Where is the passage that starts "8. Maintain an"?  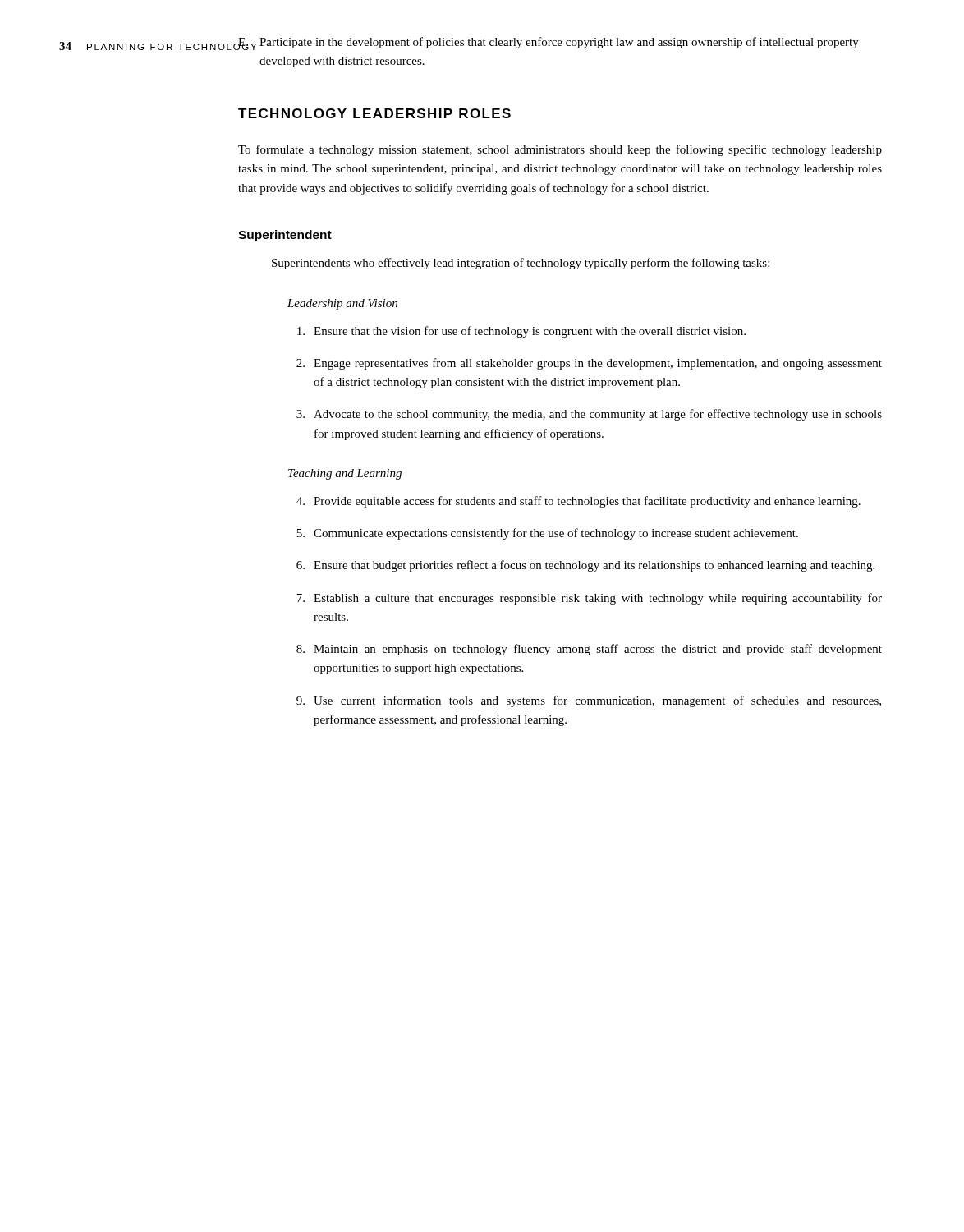(x=585, y=659)
